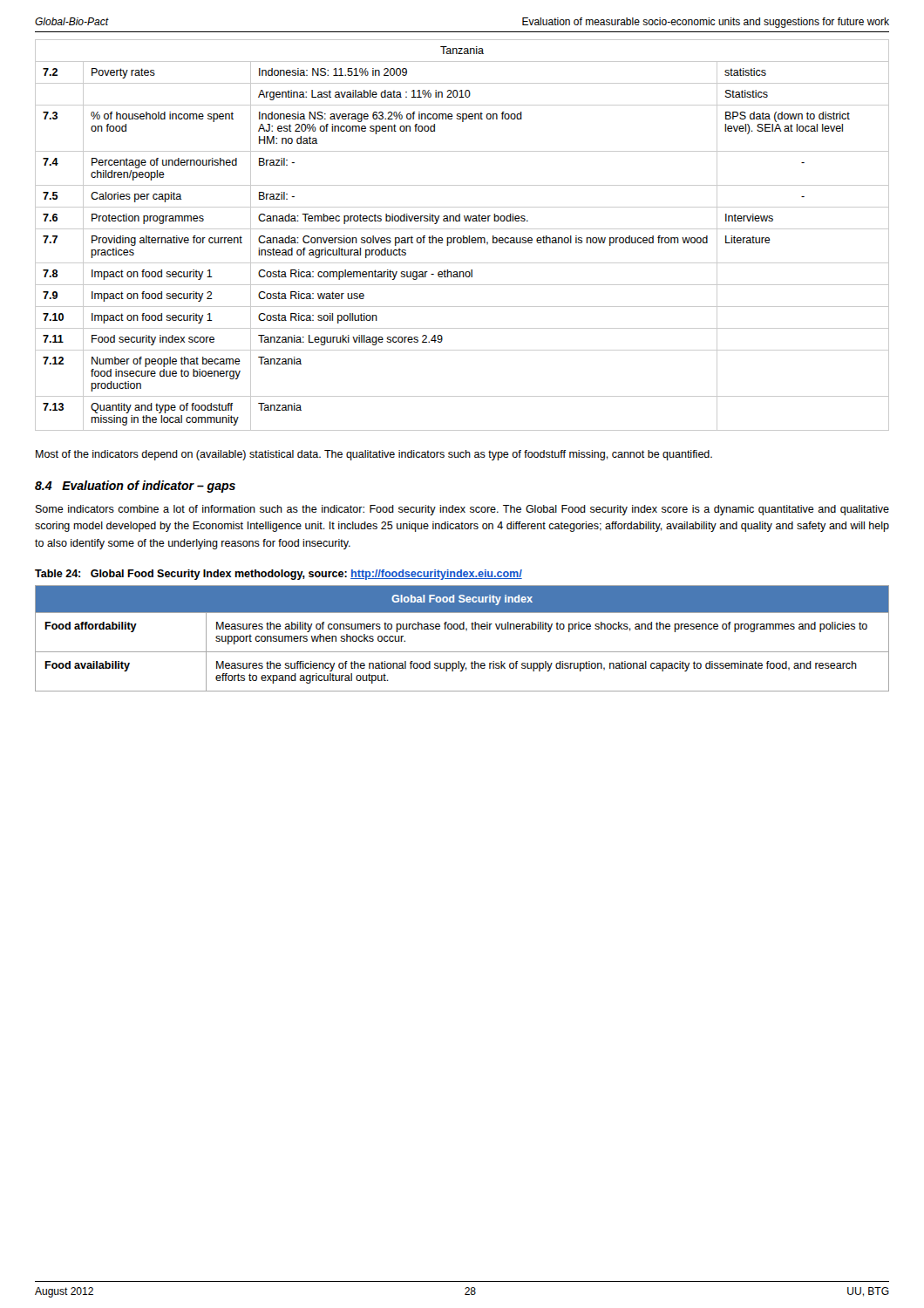Select the table that reads "Quantity and type of foodstuff"
924x1308 pixels.
[462, 235]
